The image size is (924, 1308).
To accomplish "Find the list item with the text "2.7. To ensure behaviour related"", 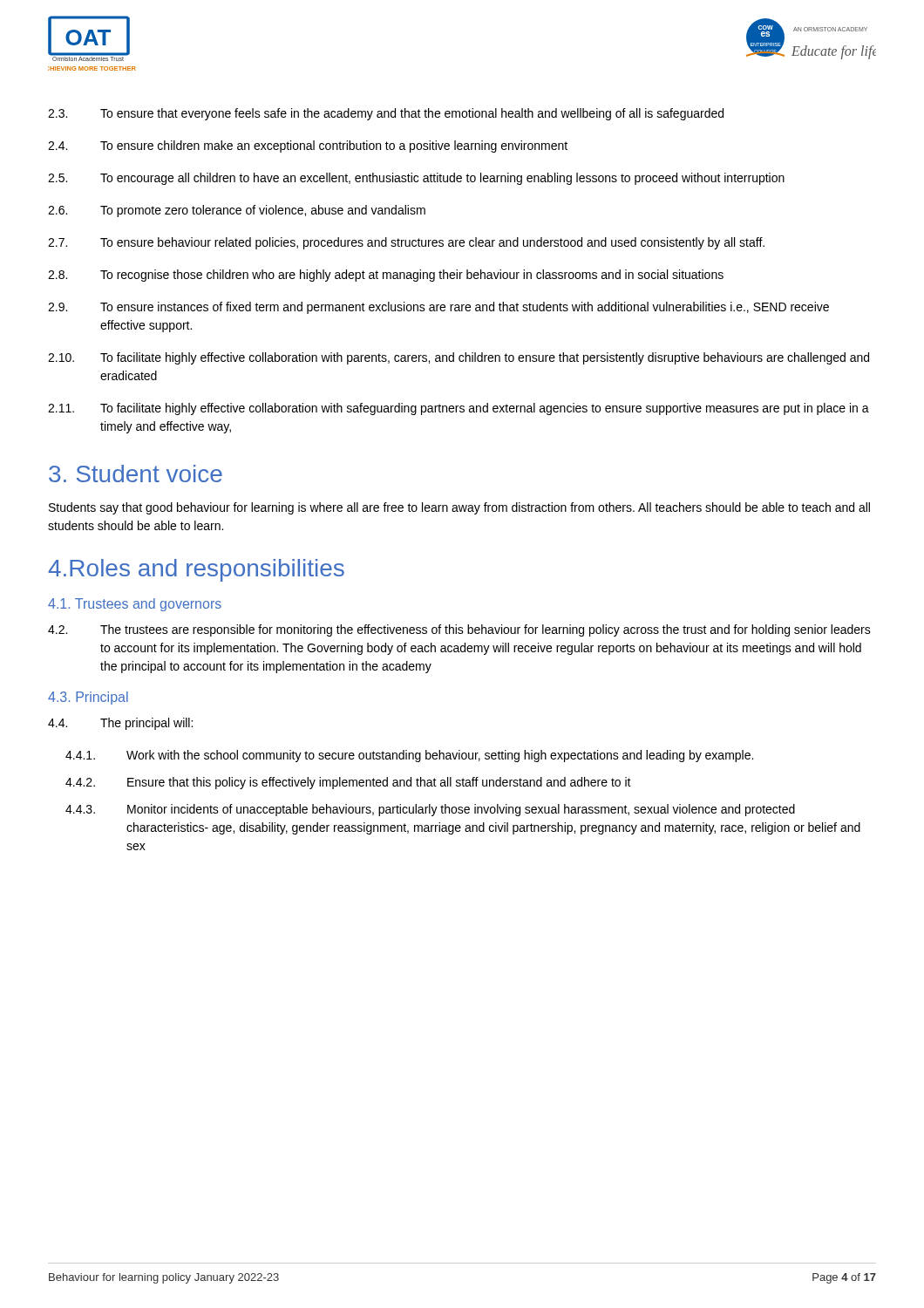I will 462,243.
